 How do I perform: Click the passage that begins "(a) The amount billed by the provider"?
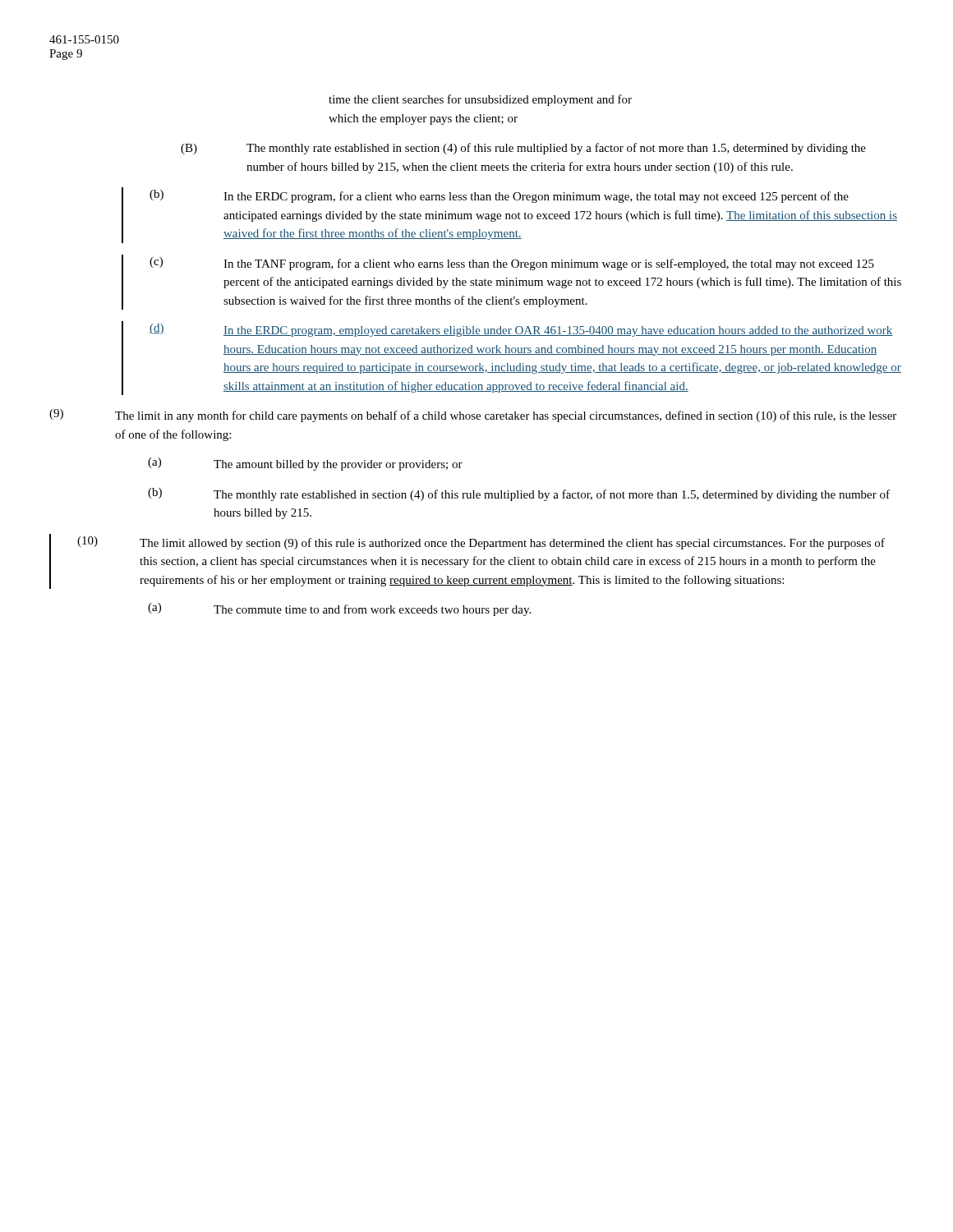tap(305, 464)
